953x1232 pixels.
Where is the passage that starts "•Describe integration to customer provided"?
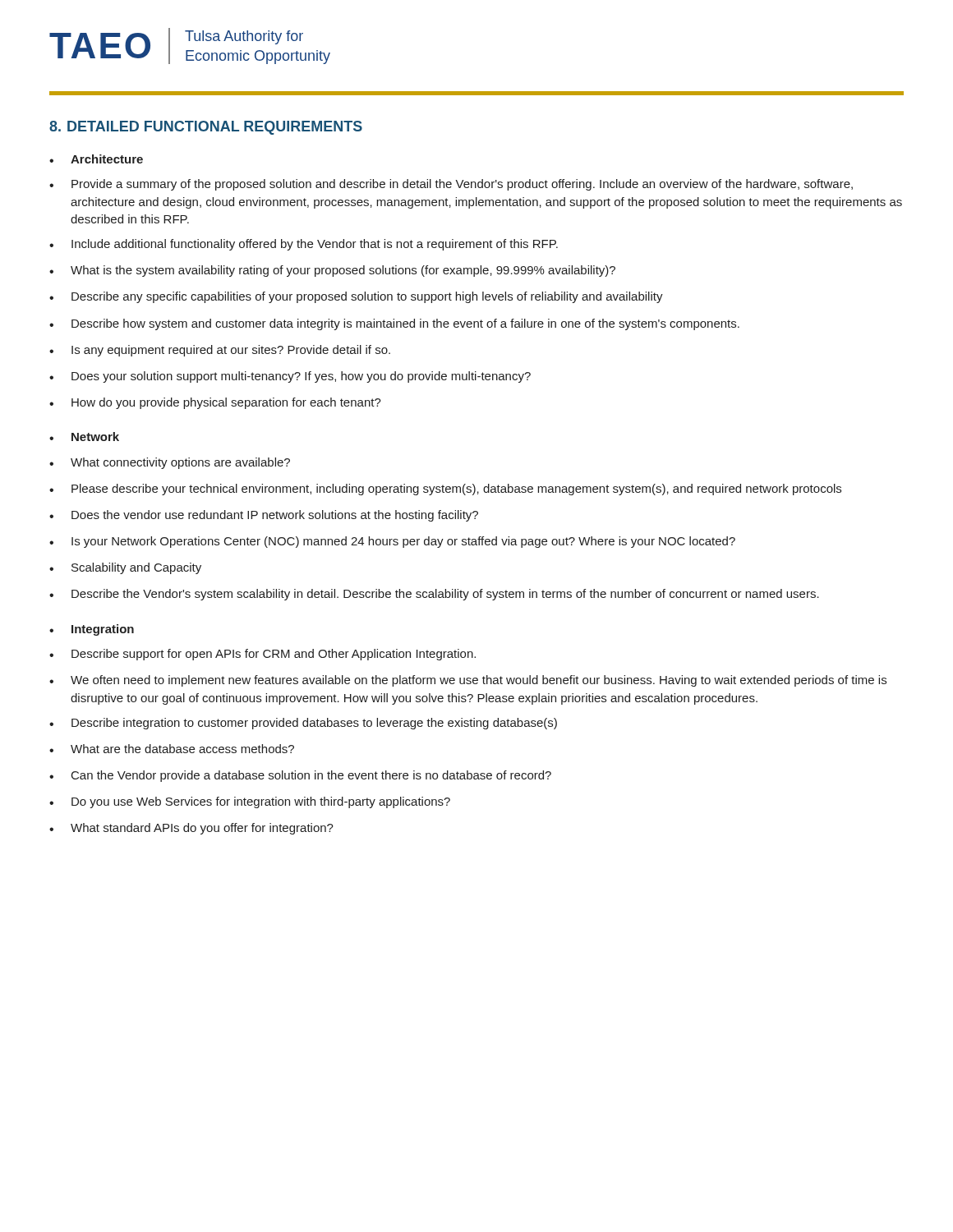476,723
